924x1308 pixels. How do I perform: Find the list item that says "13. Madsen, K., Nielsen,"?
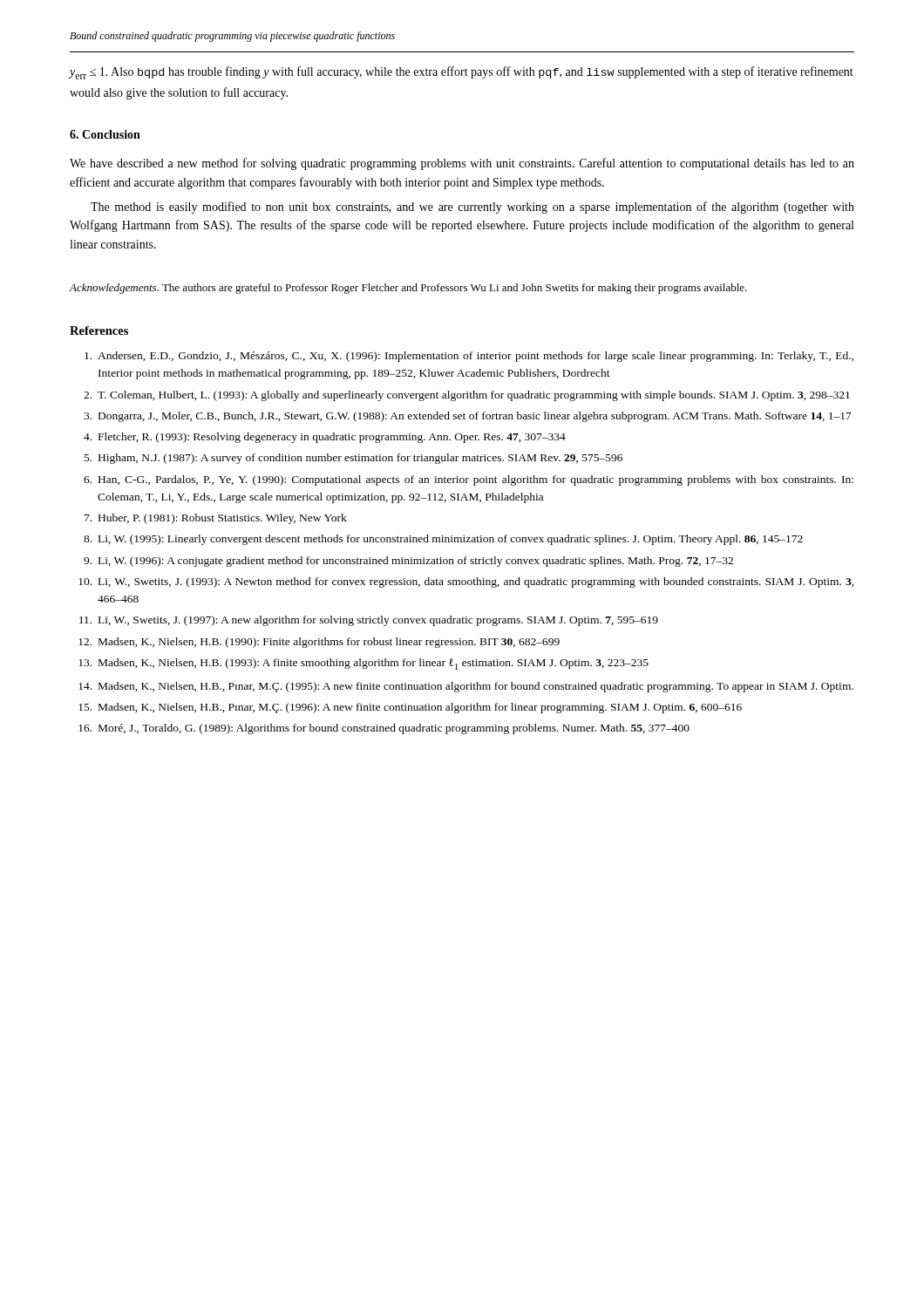pyautogui.click(x=462, y=664)
